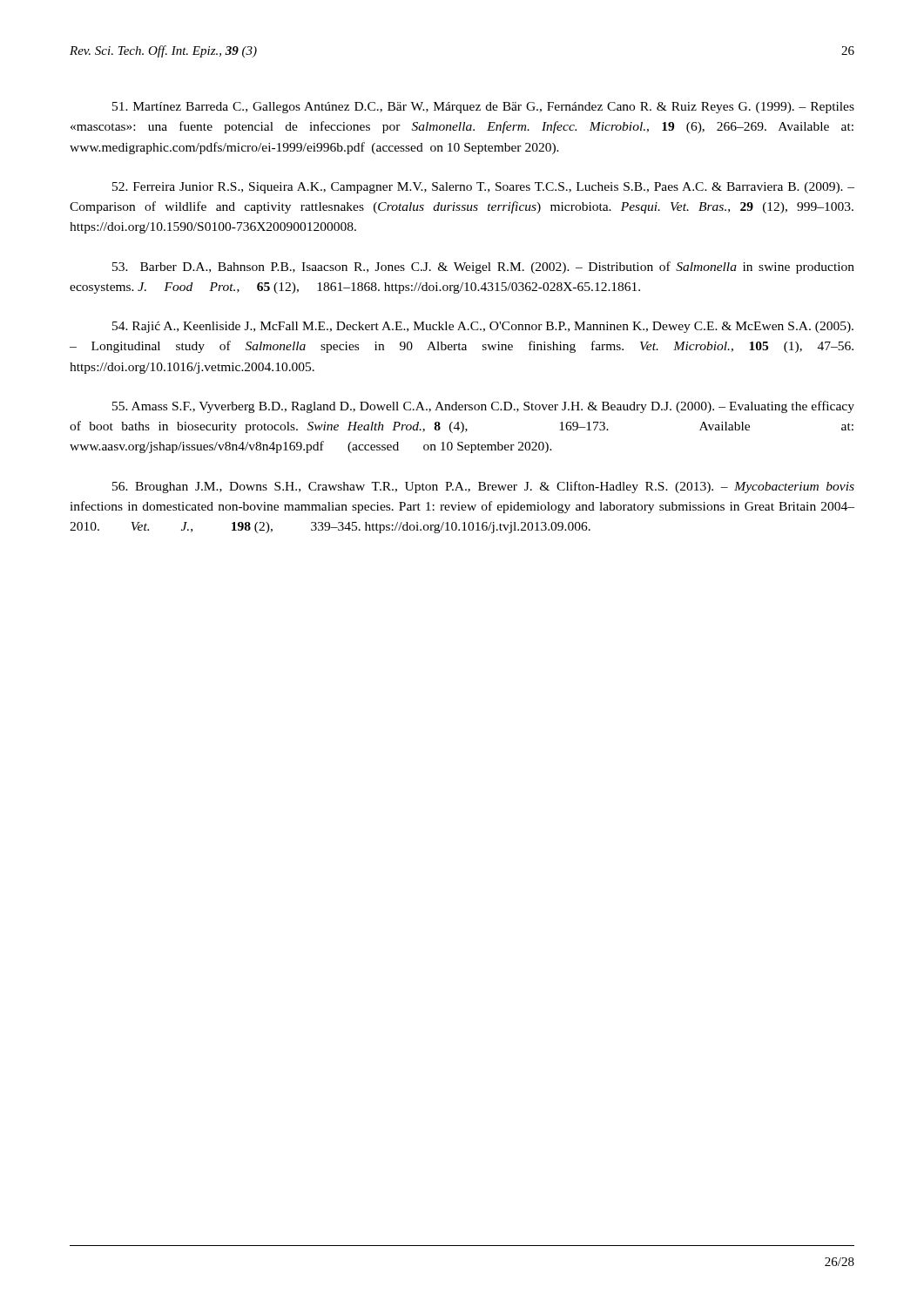The image size is (924, 1307).
Task: Navigate to the block starting "56. Broughan J.M.,"
Action: pyautogui.click(x=462, y=506)
